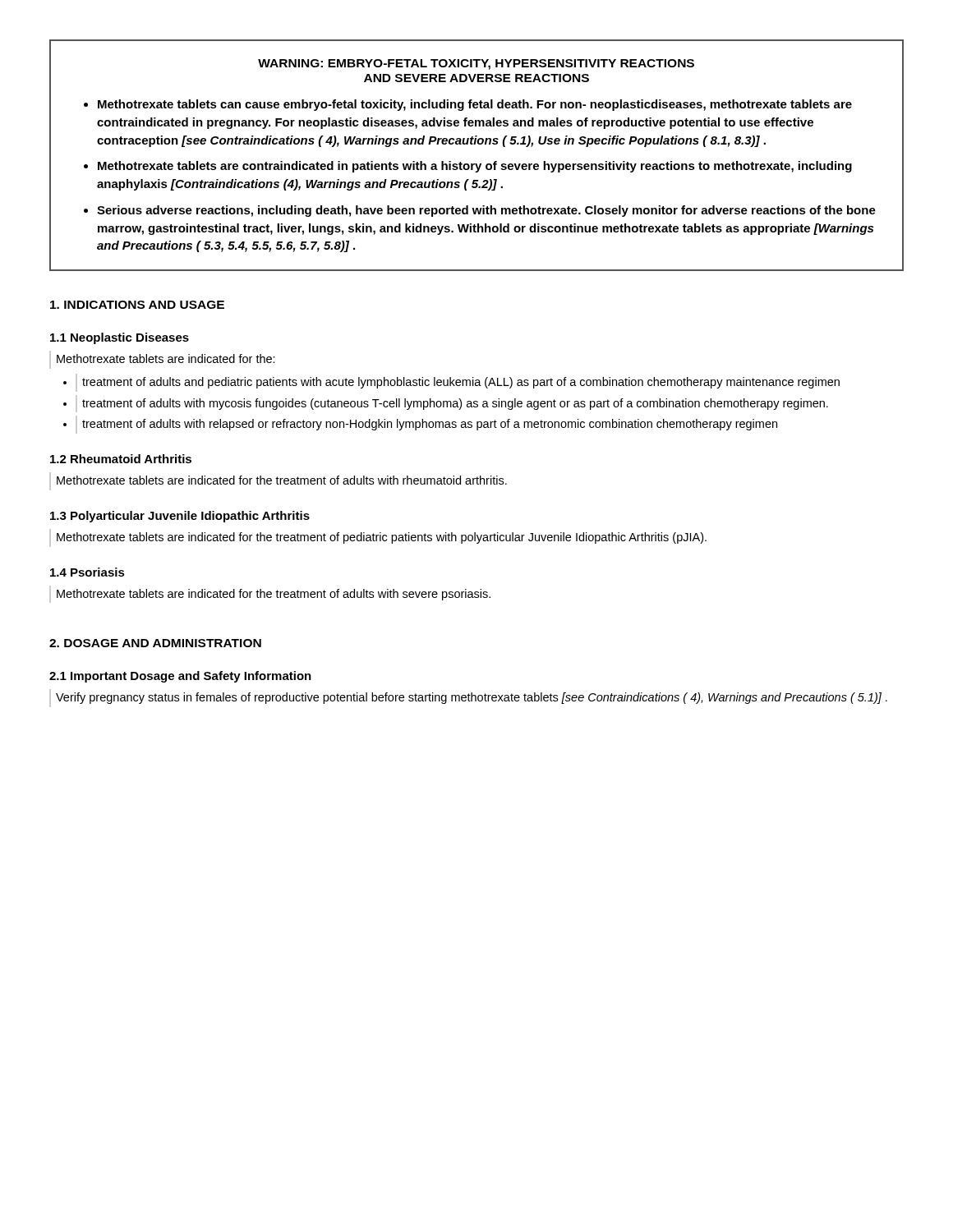Locate the text block starting "1.4 Psoriasis"
Image resolution: width=953 pixels, height=1232 pixels.
click(87, 572)
